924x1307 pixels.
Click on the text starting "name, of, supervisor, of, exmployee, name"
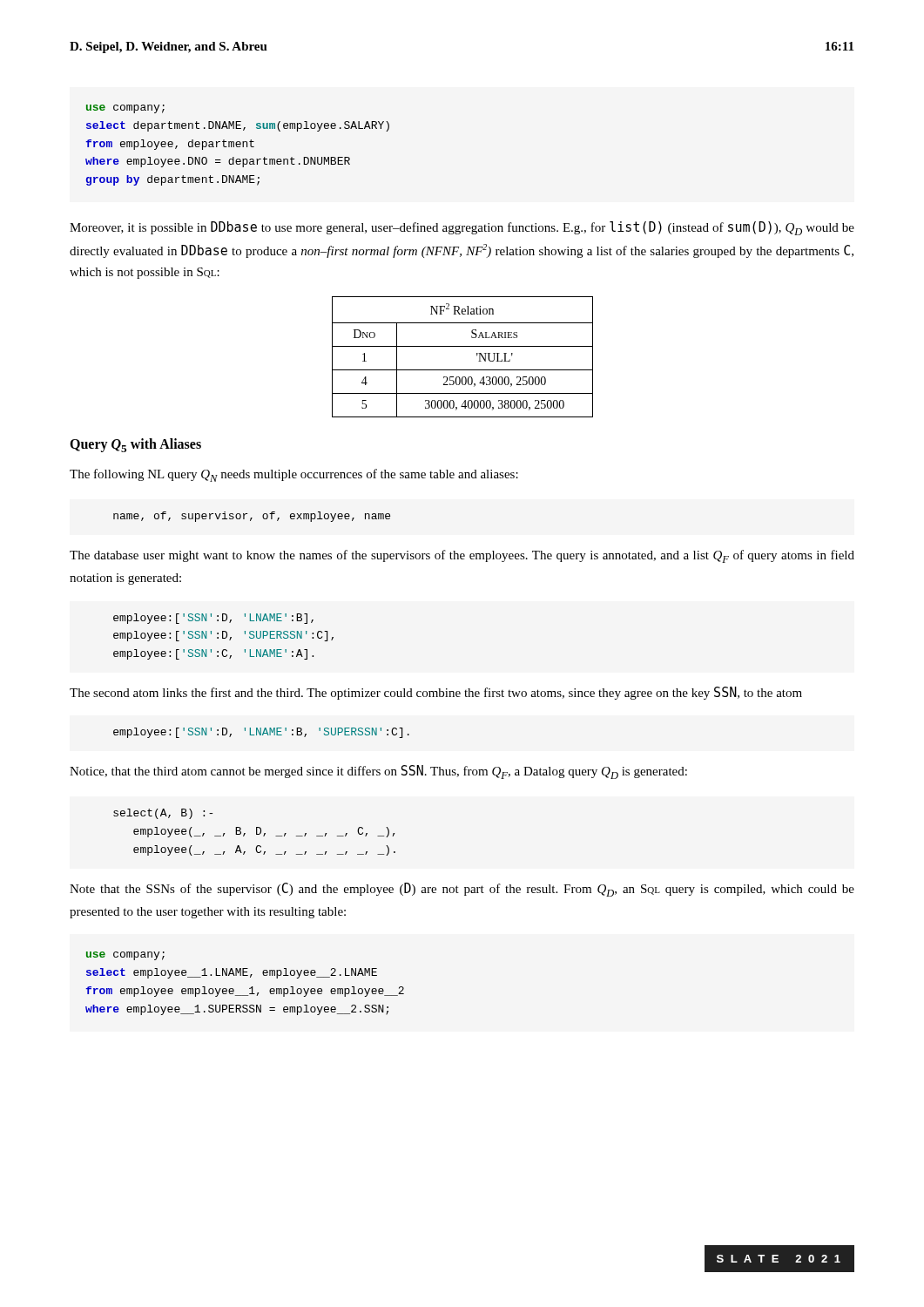point(238,516)
